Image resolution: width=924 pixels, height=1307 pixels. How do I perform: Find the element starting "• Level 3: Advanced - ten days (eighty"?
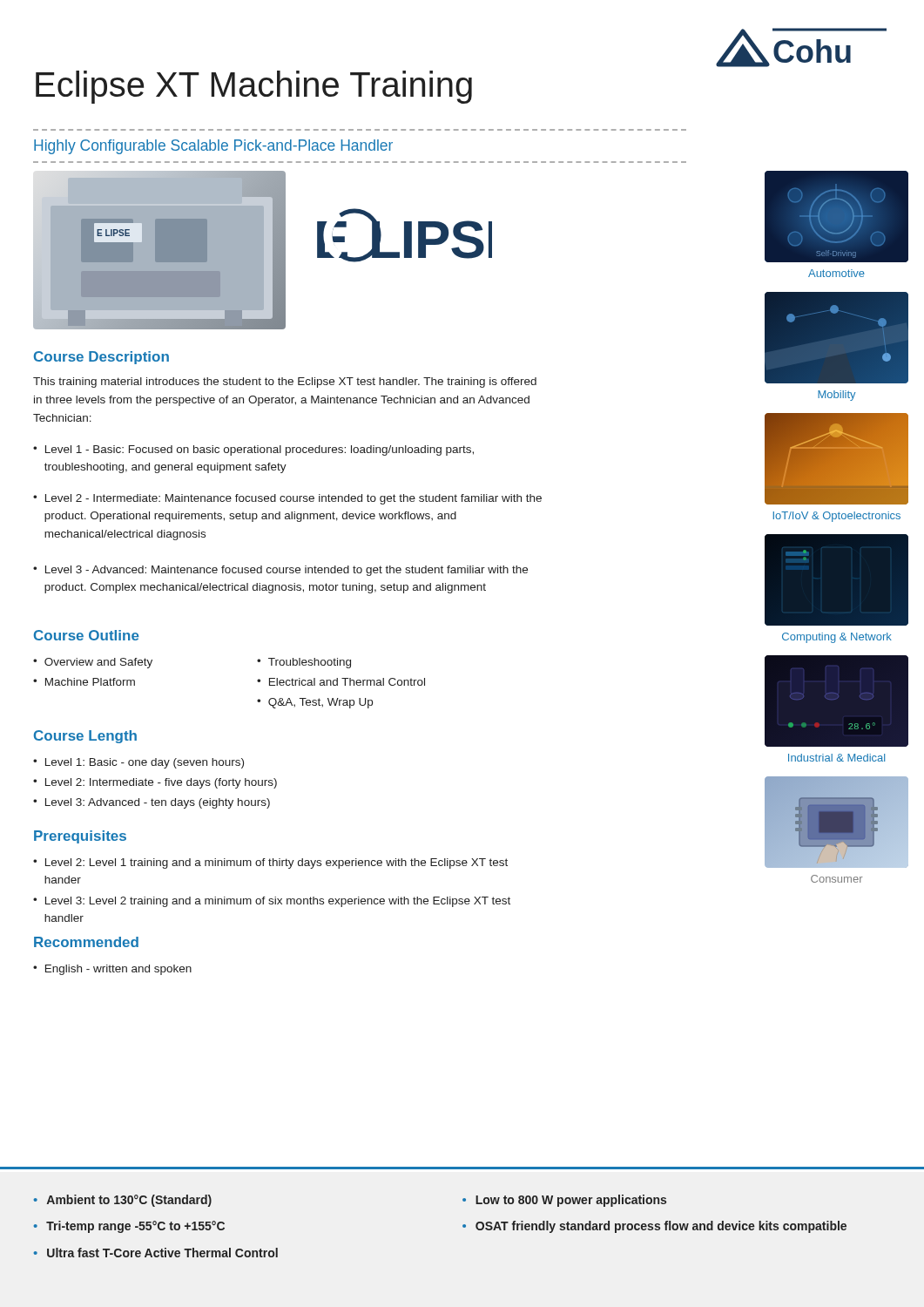click(270, 803)
